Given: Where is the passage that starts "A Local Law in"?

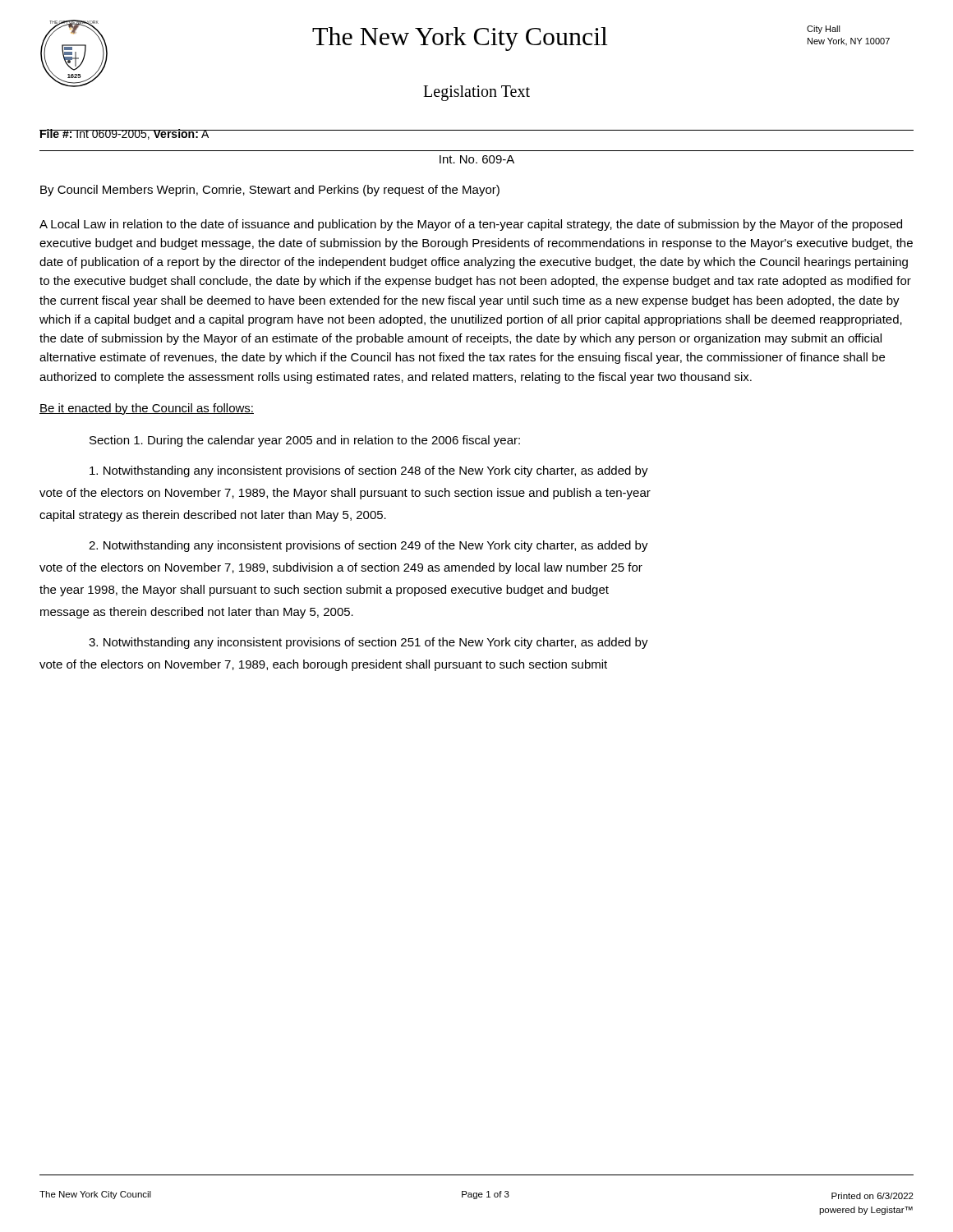Looking at the screenshot, I should [x=476, y=300].
